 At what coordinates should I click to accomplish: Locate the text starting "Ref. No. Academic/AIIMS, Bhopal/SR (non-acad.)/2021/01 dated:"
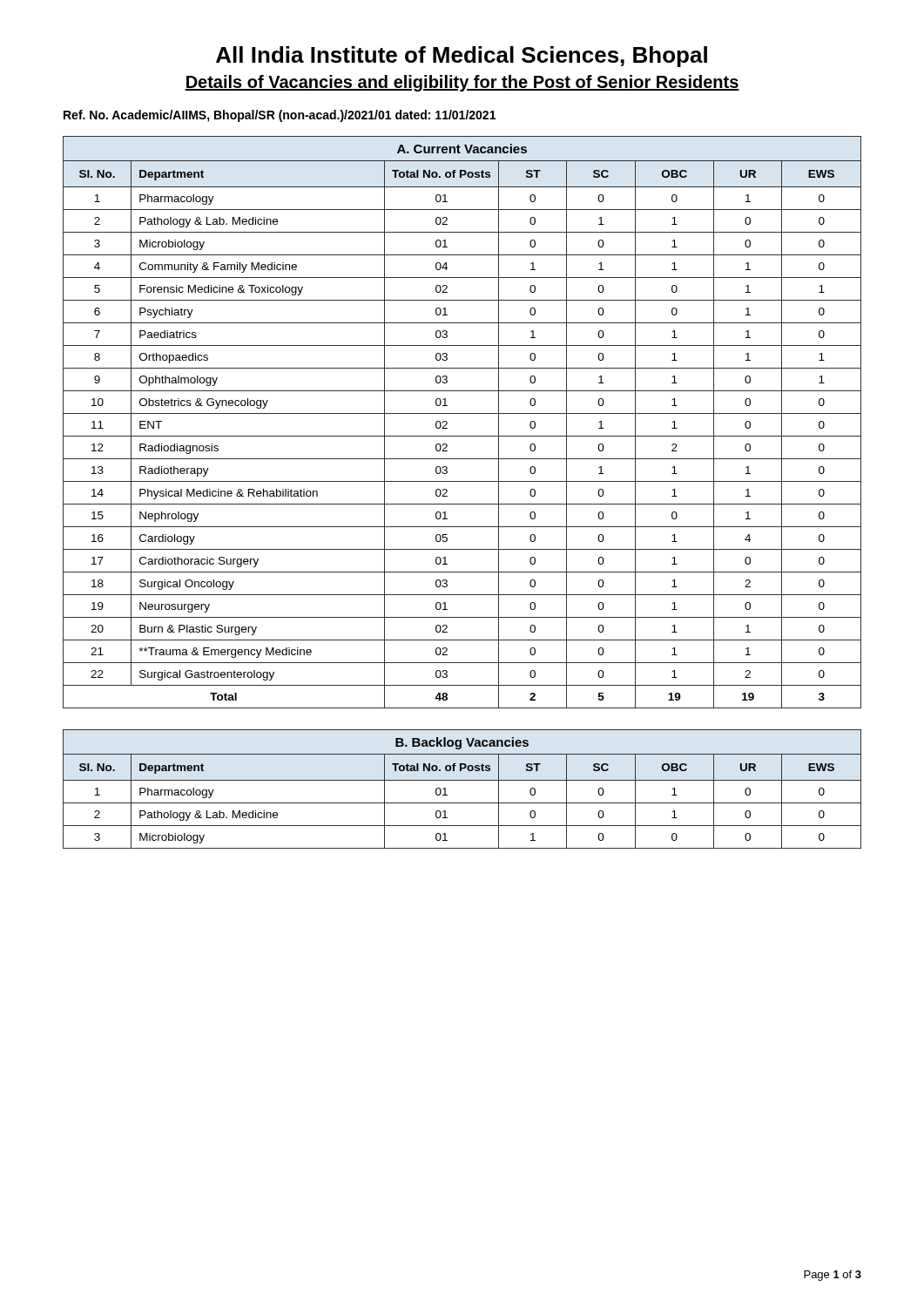pyautogui.click(x=279, y=115)
